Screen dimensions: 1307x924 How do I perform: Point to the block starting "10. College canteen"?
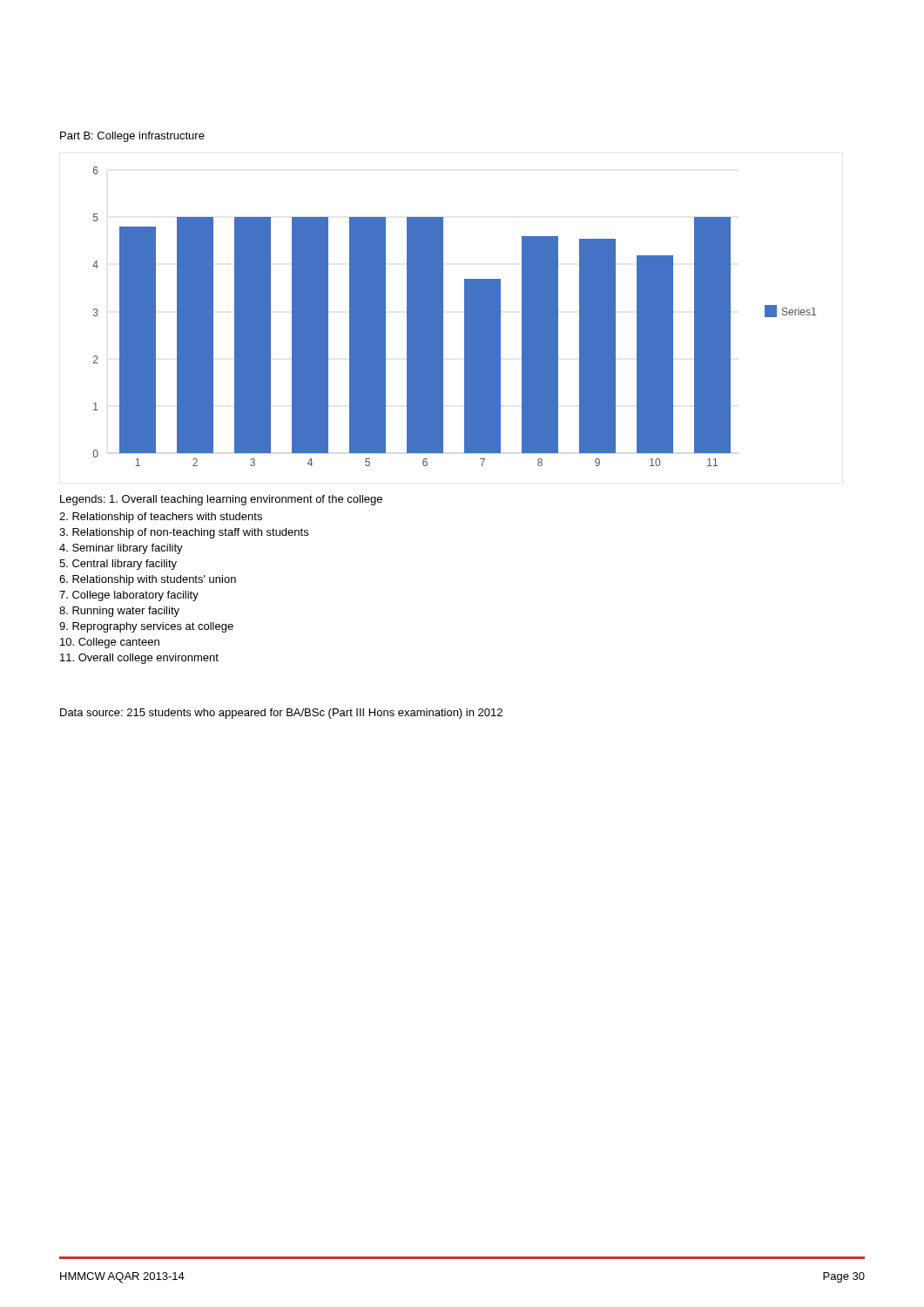[x=110, y=642]
